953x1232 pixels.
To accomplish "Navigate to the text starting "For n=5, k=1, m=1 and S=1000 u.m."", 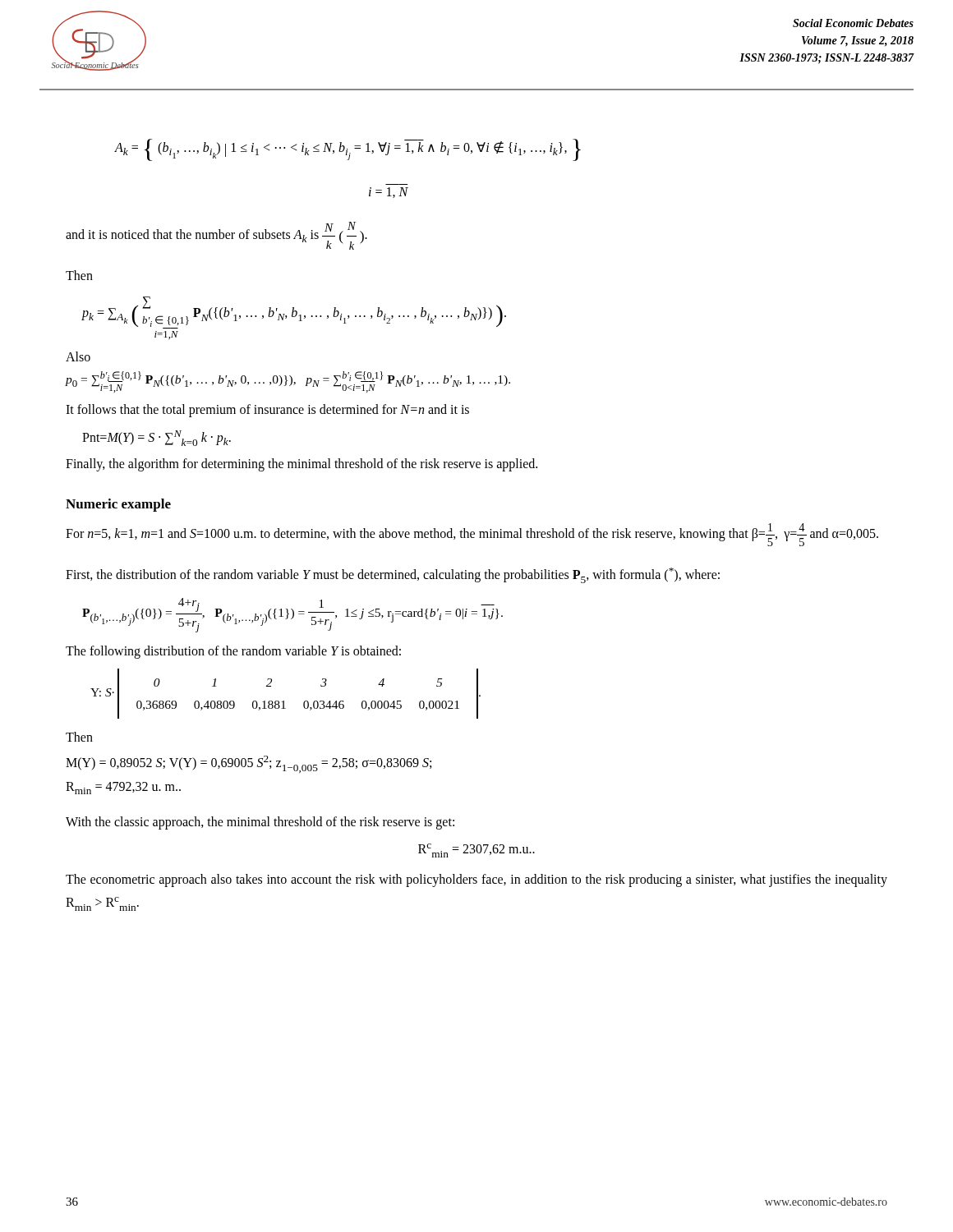I will 472,535.
